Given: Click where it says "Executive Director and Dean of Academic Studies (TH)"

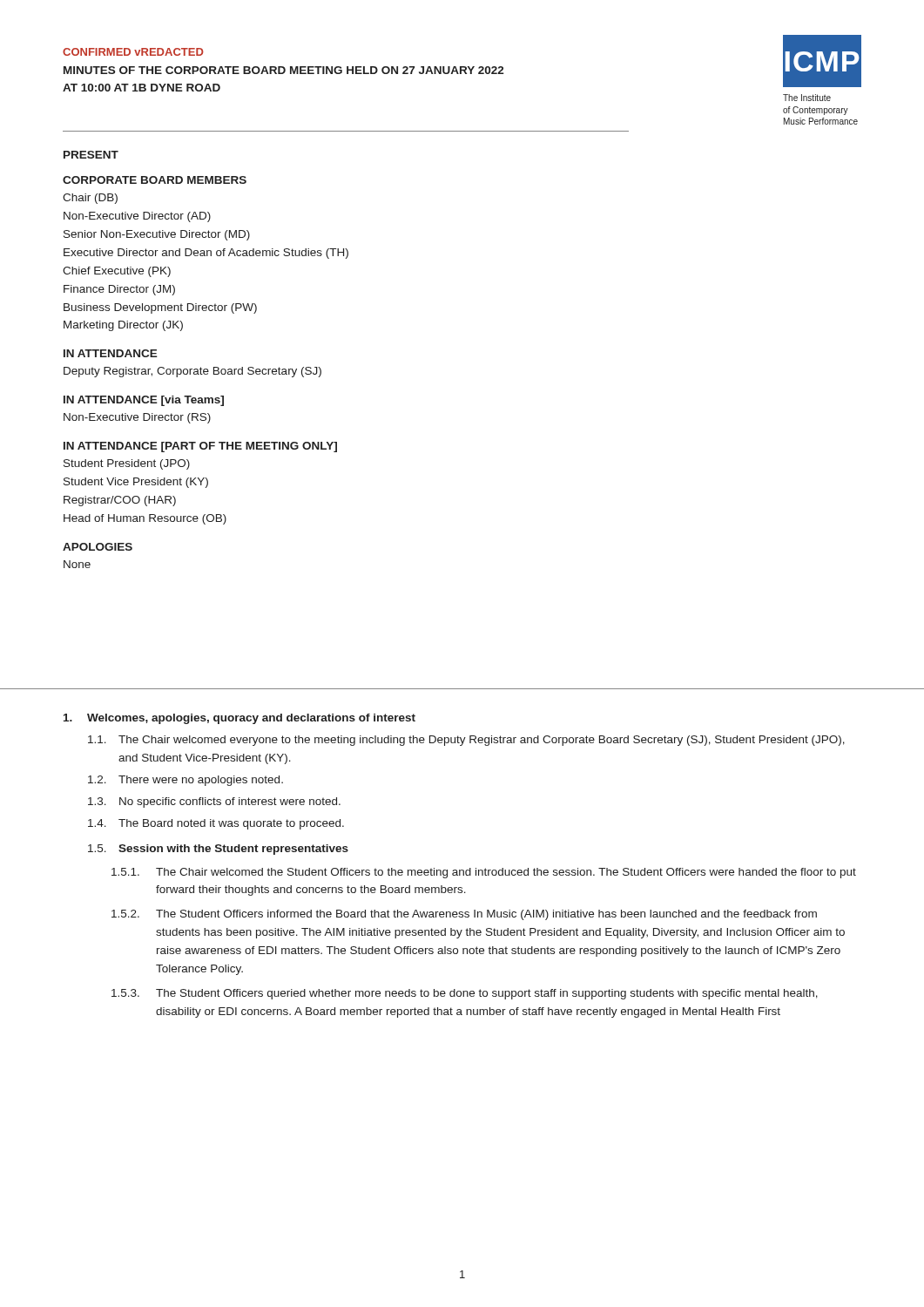Looking at the screenshot, I should 206,252.
